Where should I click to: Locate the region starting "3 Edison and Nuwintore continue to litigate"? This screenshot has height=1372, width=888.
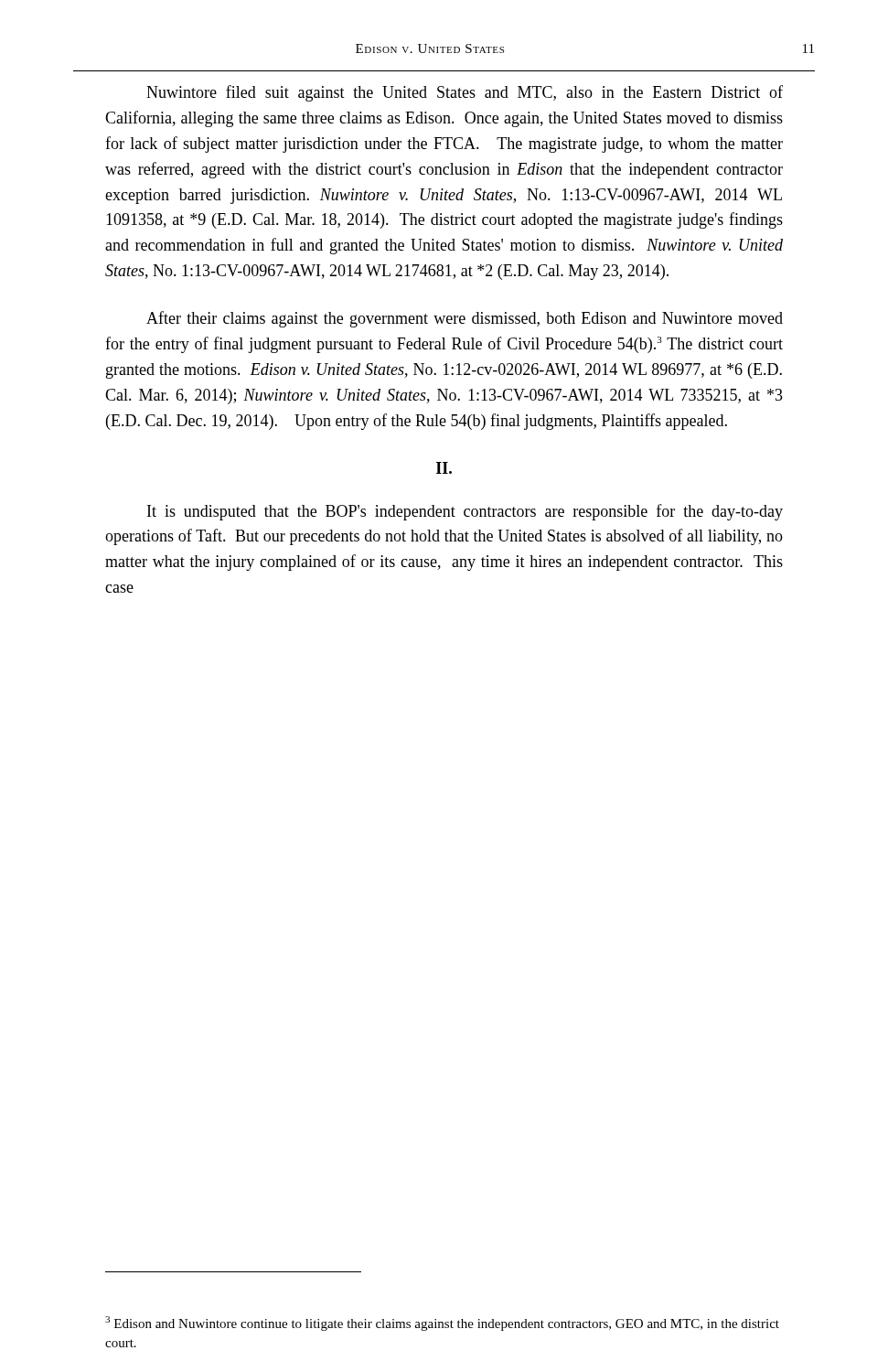click(x=442, y=1332)
